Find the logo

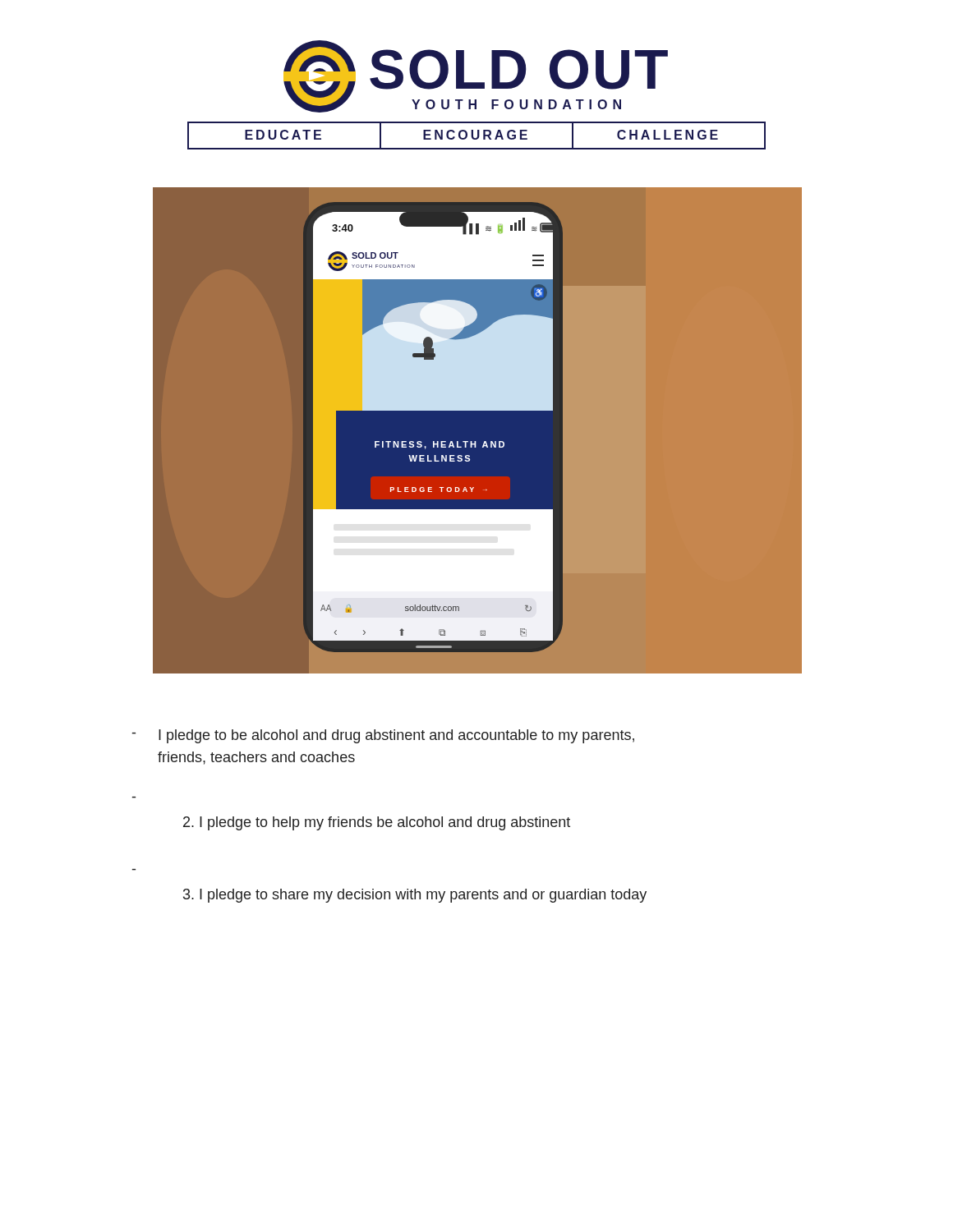click(476, 94)
